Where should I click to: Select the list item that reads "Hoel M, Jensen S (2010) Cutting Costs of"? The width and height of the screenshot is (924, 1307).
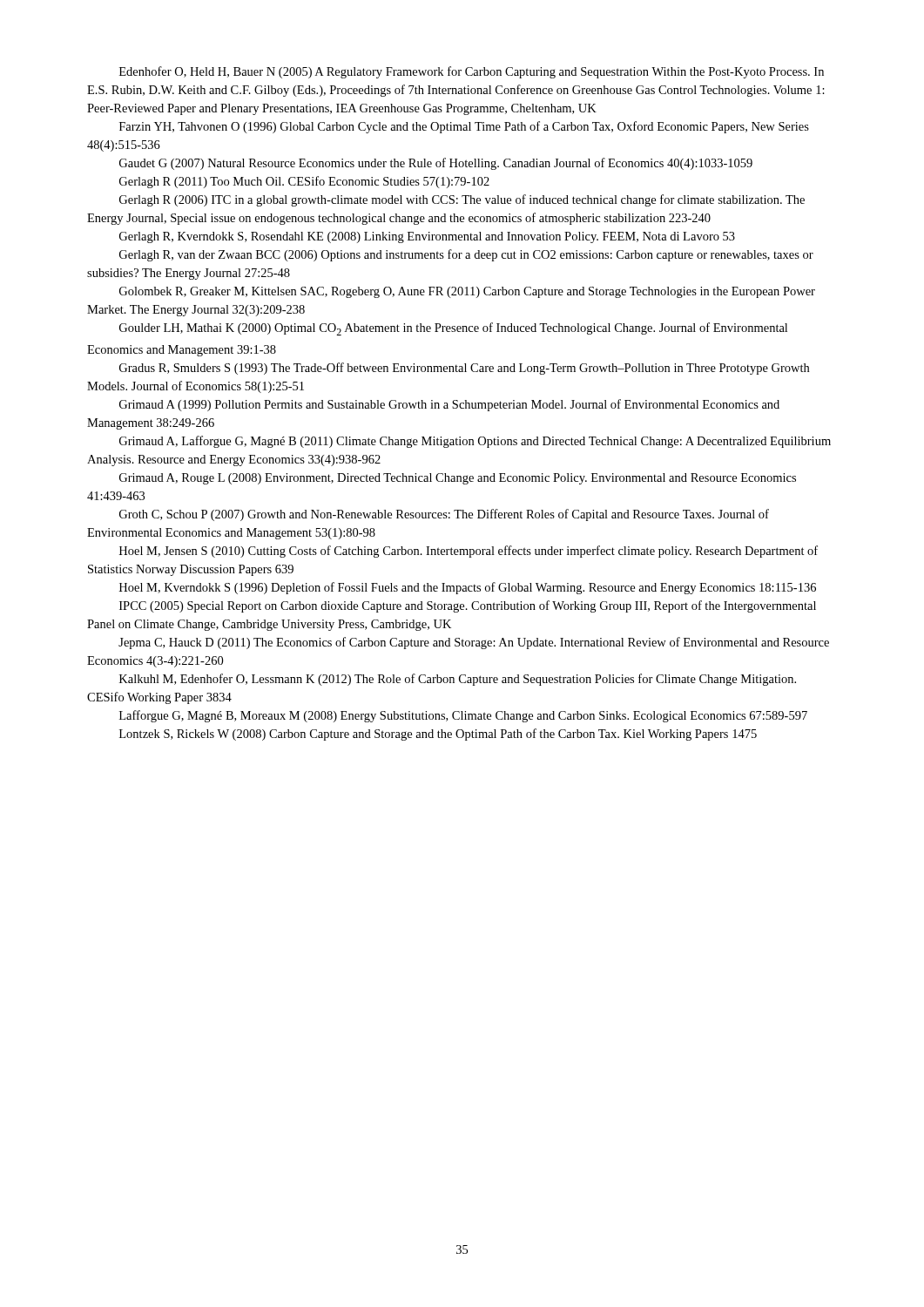click(x=453, y=560)
